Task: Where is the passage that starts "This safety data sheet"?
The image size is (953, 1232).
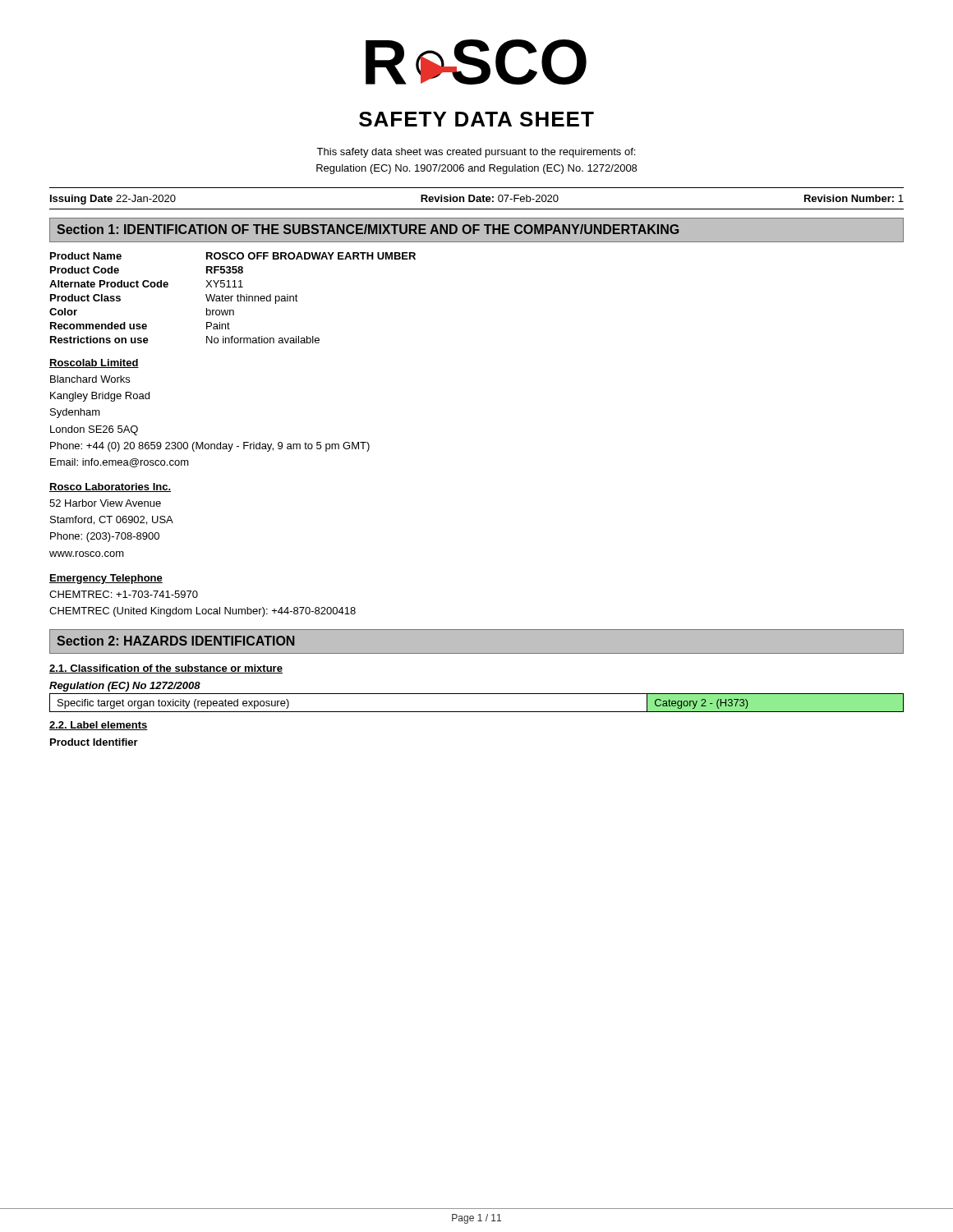Action: [476, 160]
